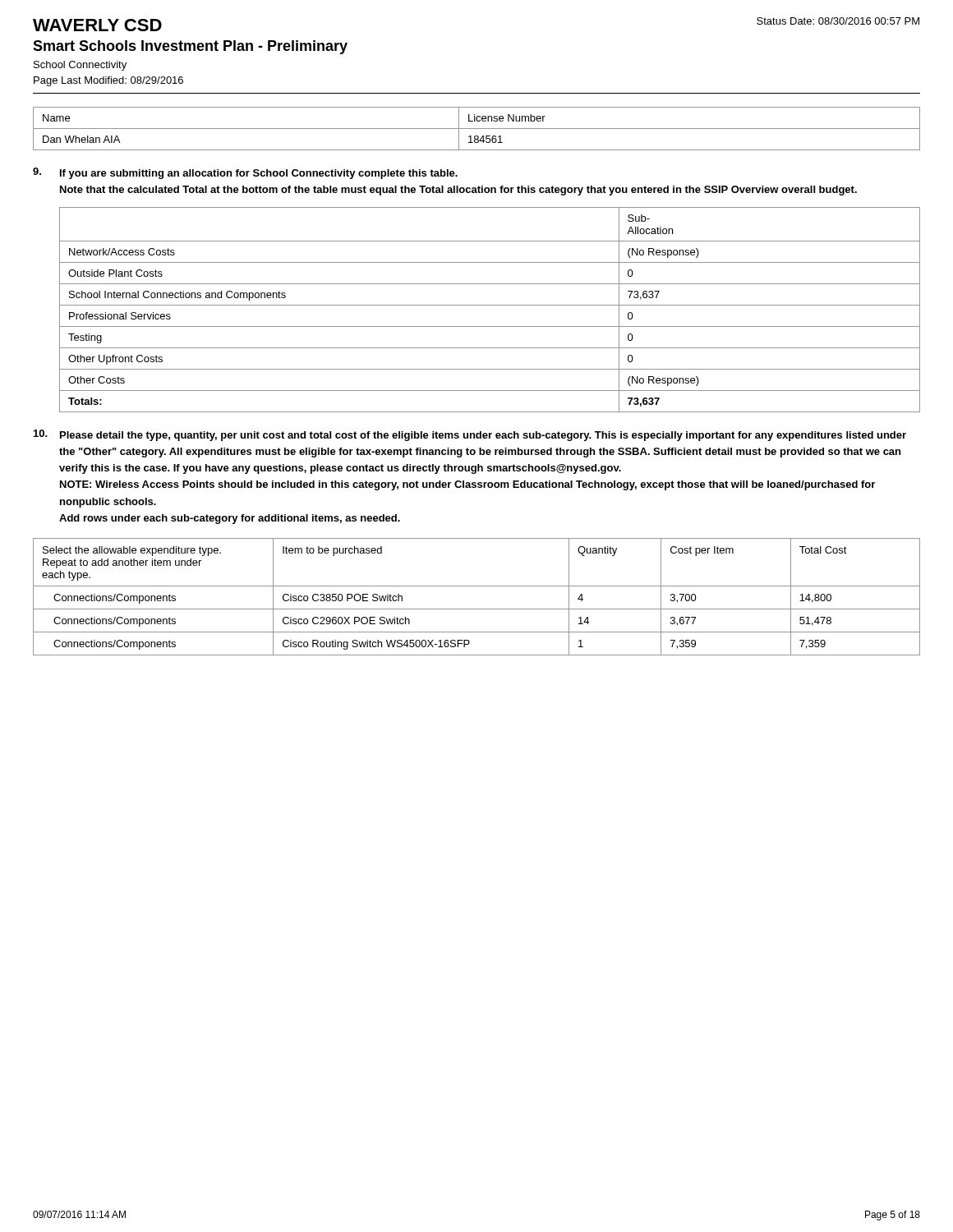Locate the text "School Connectivity"
Viewport: 953px width, 1232px height.
tap(80, 64)
